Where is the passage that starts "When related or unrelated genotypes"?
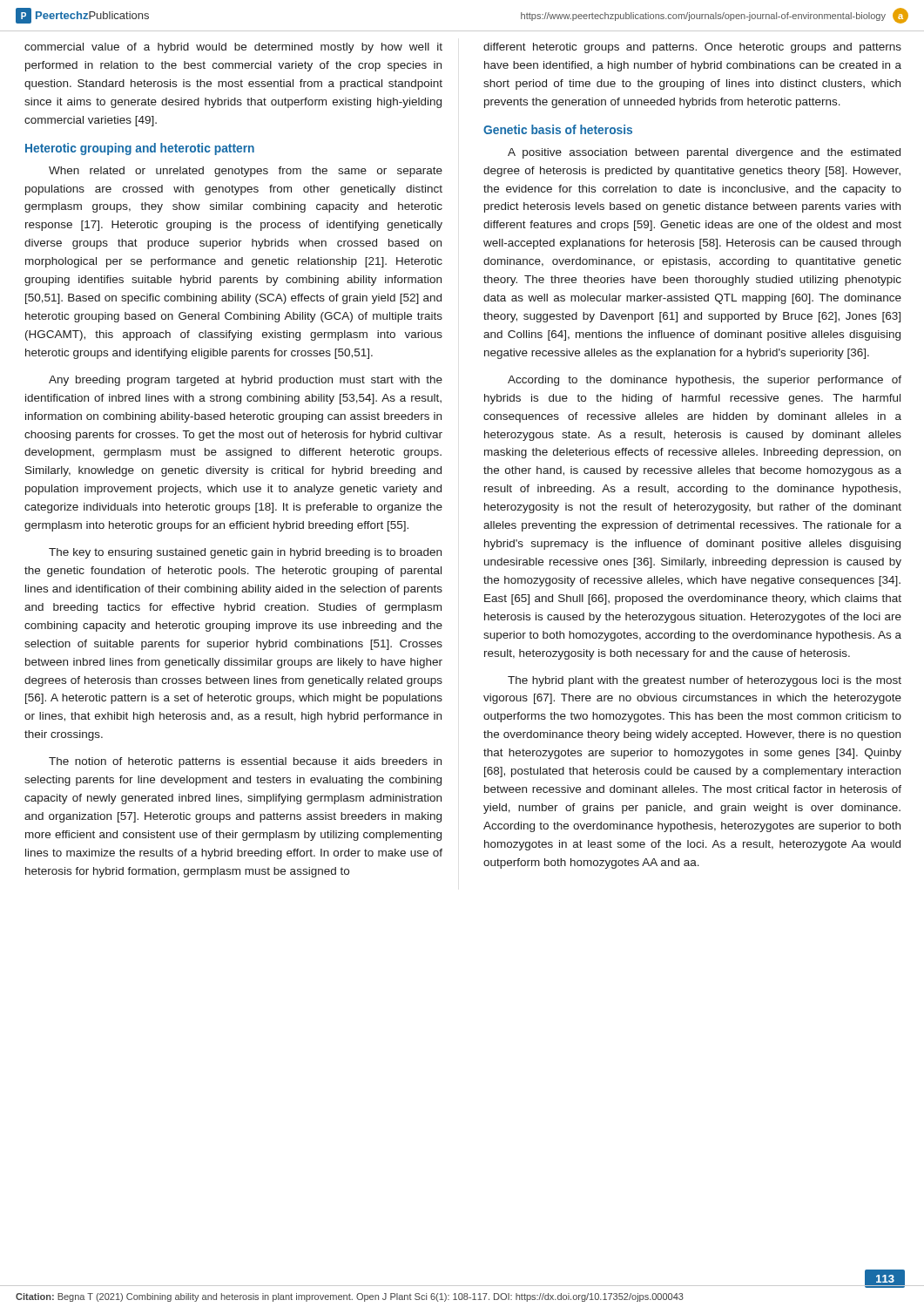Viewport: 924px width, 1307px height. coord(233,262)
